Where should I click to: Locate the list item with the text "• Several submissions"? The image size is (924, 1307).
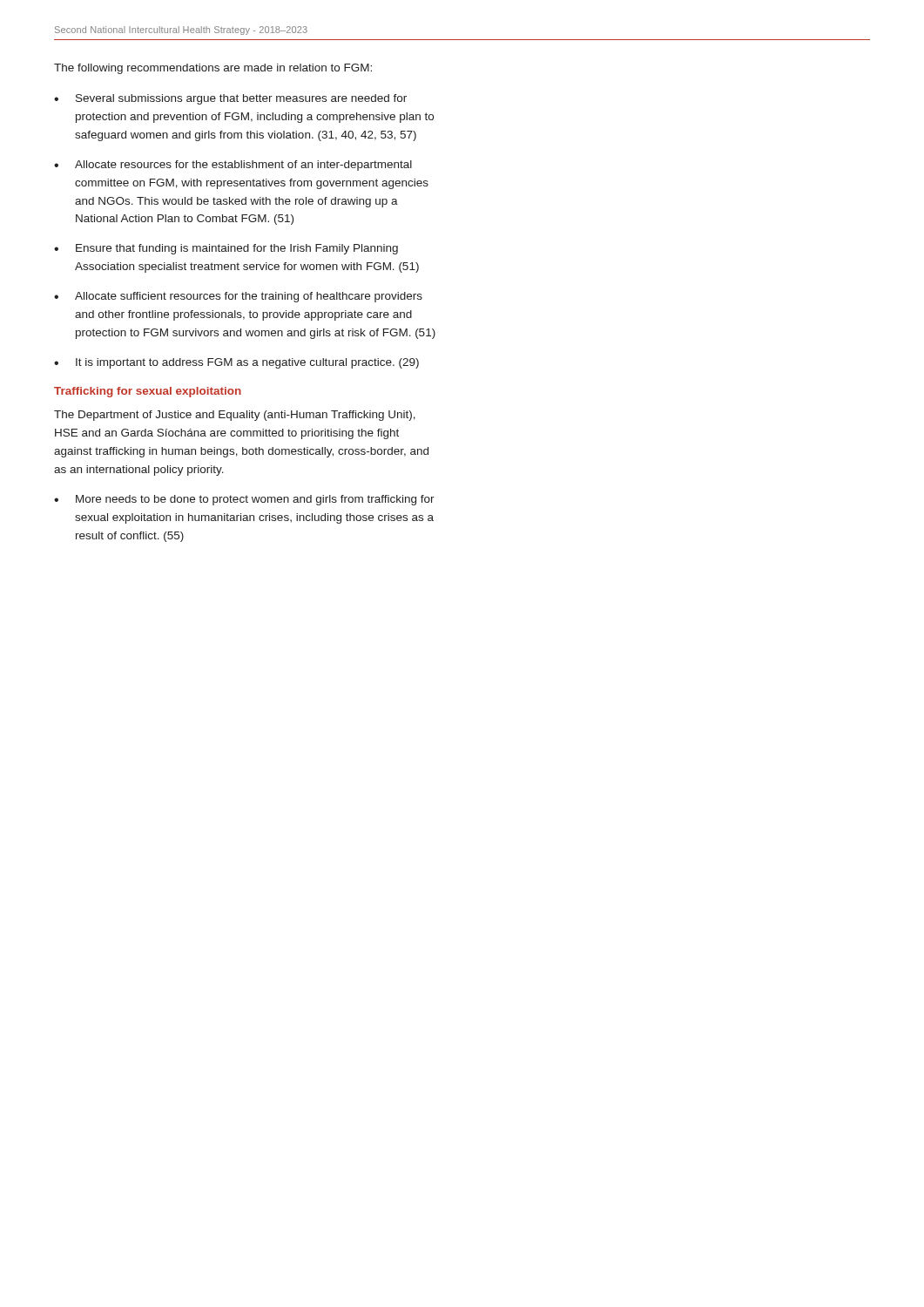click(x=246, y=117)
